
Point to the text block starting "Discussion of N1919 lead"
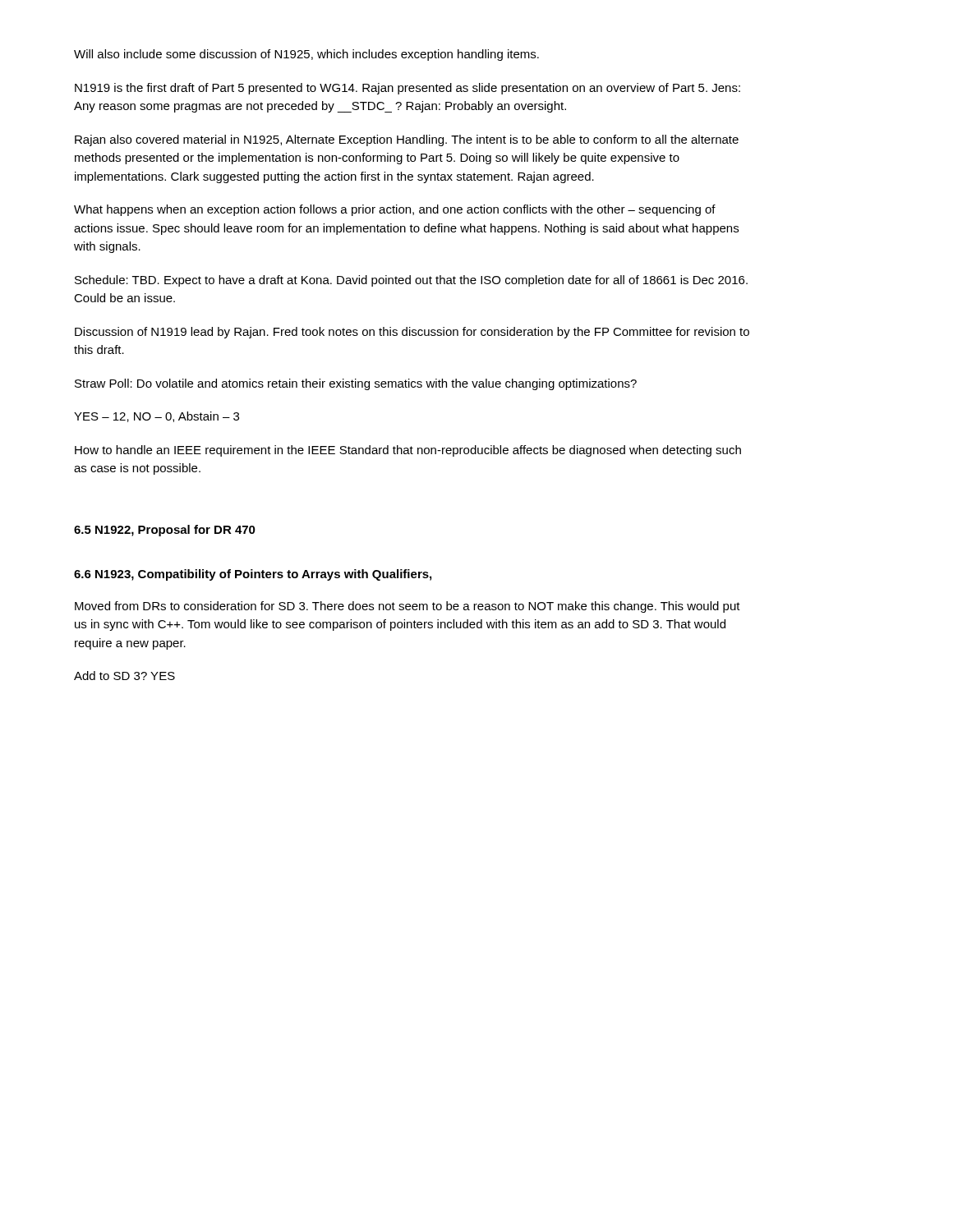412,340
